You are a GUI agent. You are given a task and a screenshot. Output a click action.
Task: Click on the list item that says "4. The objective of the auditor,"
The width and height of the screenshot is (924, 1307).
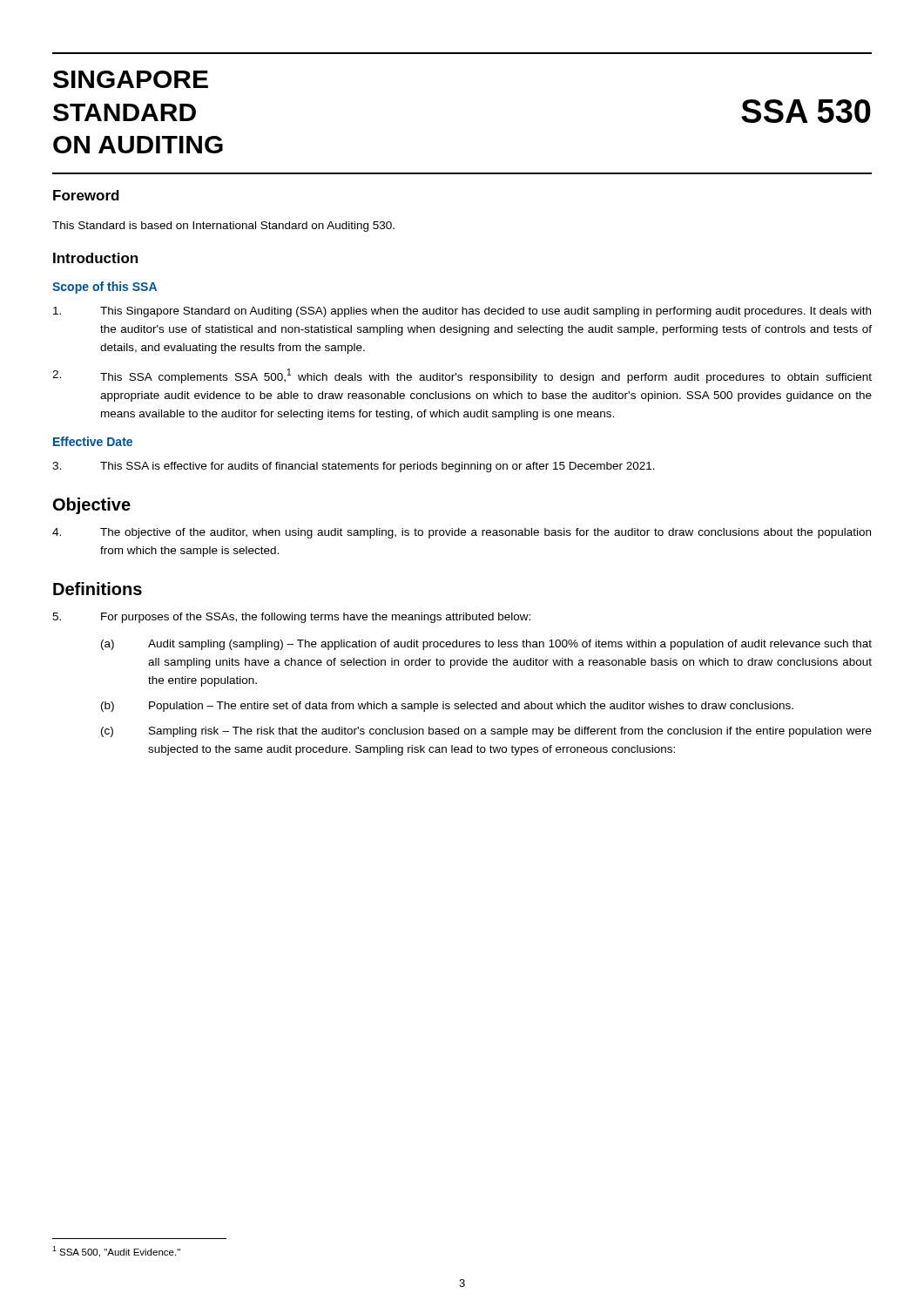462,542
